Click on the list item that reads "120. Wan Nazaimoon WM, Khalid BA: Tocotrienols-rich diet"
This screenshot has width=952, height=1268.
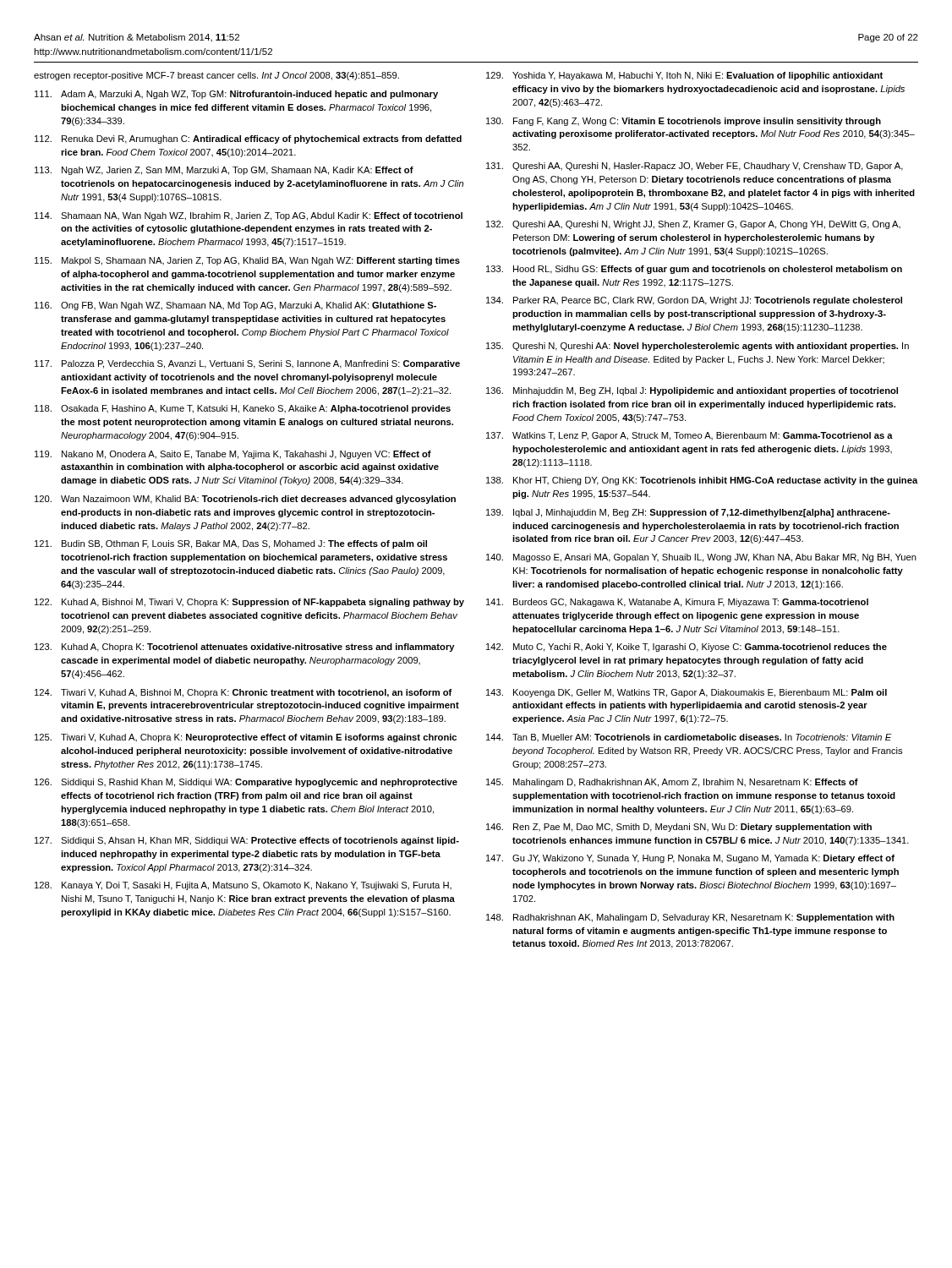pyautogui.click(x=250, y=513)
